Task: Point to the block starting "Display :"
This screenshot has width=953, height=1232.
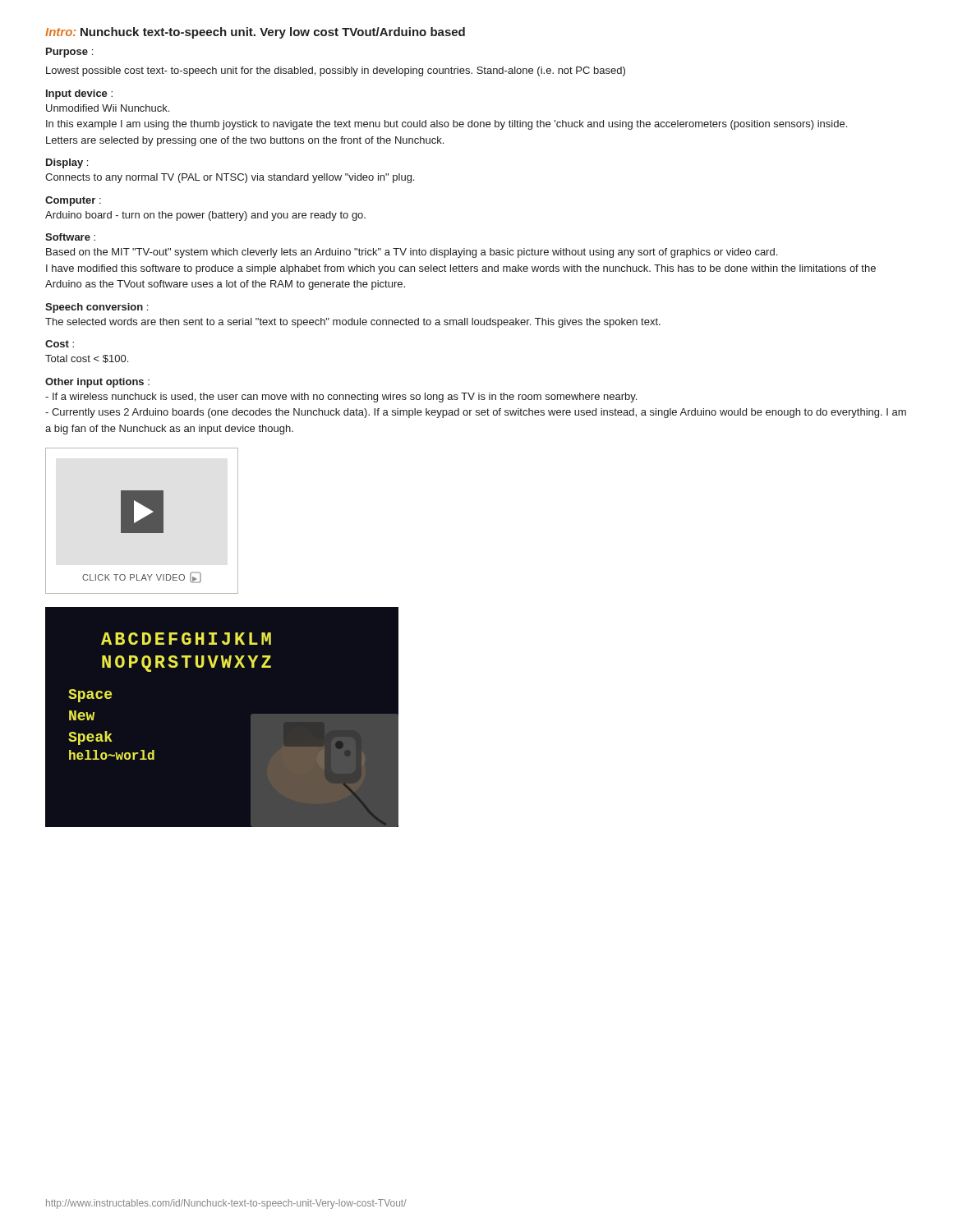Action: pos(67,162)
